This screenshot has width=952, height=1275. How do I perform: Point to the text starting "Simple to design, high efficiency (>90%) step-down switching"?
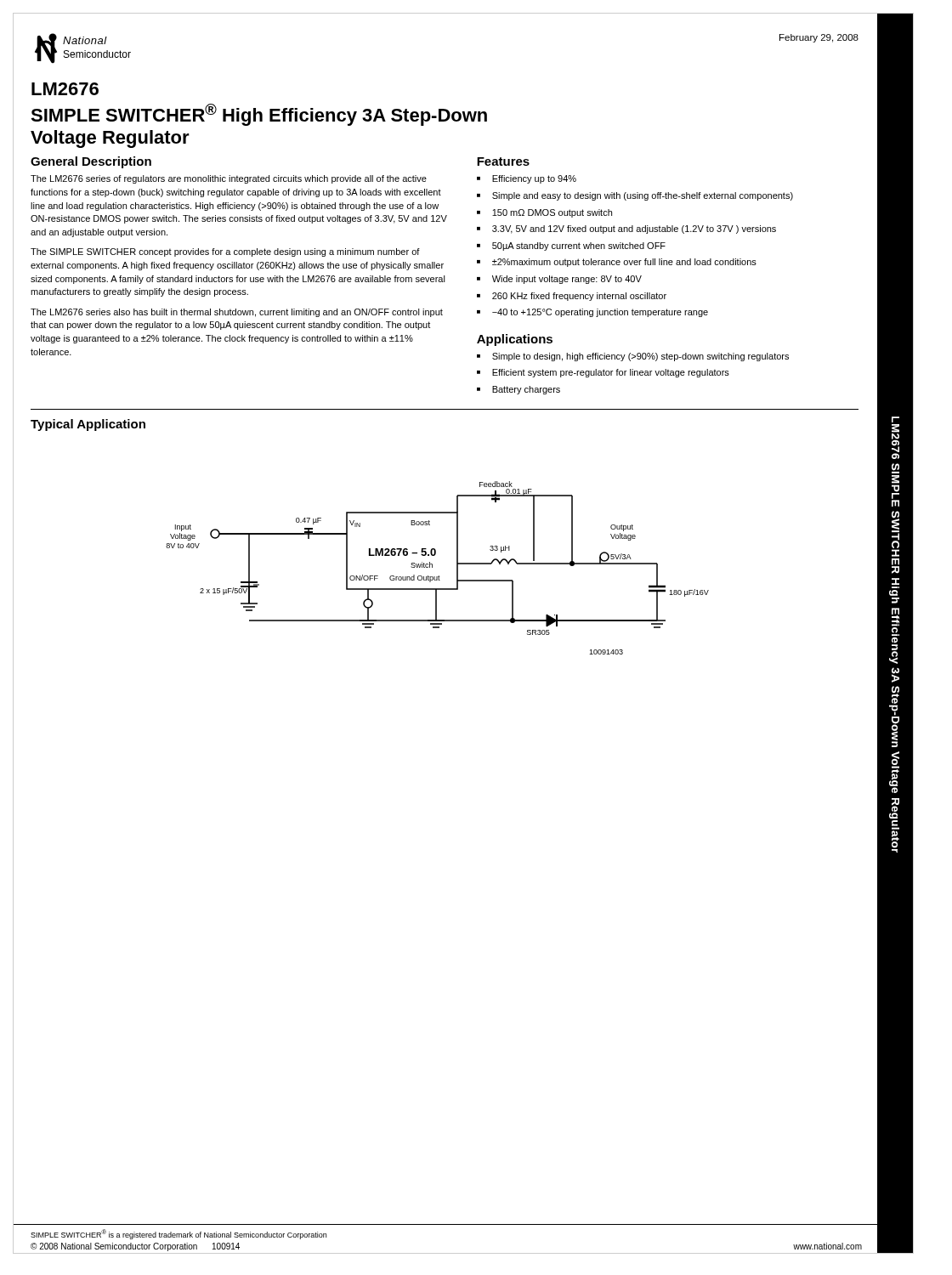pos(641,356)
